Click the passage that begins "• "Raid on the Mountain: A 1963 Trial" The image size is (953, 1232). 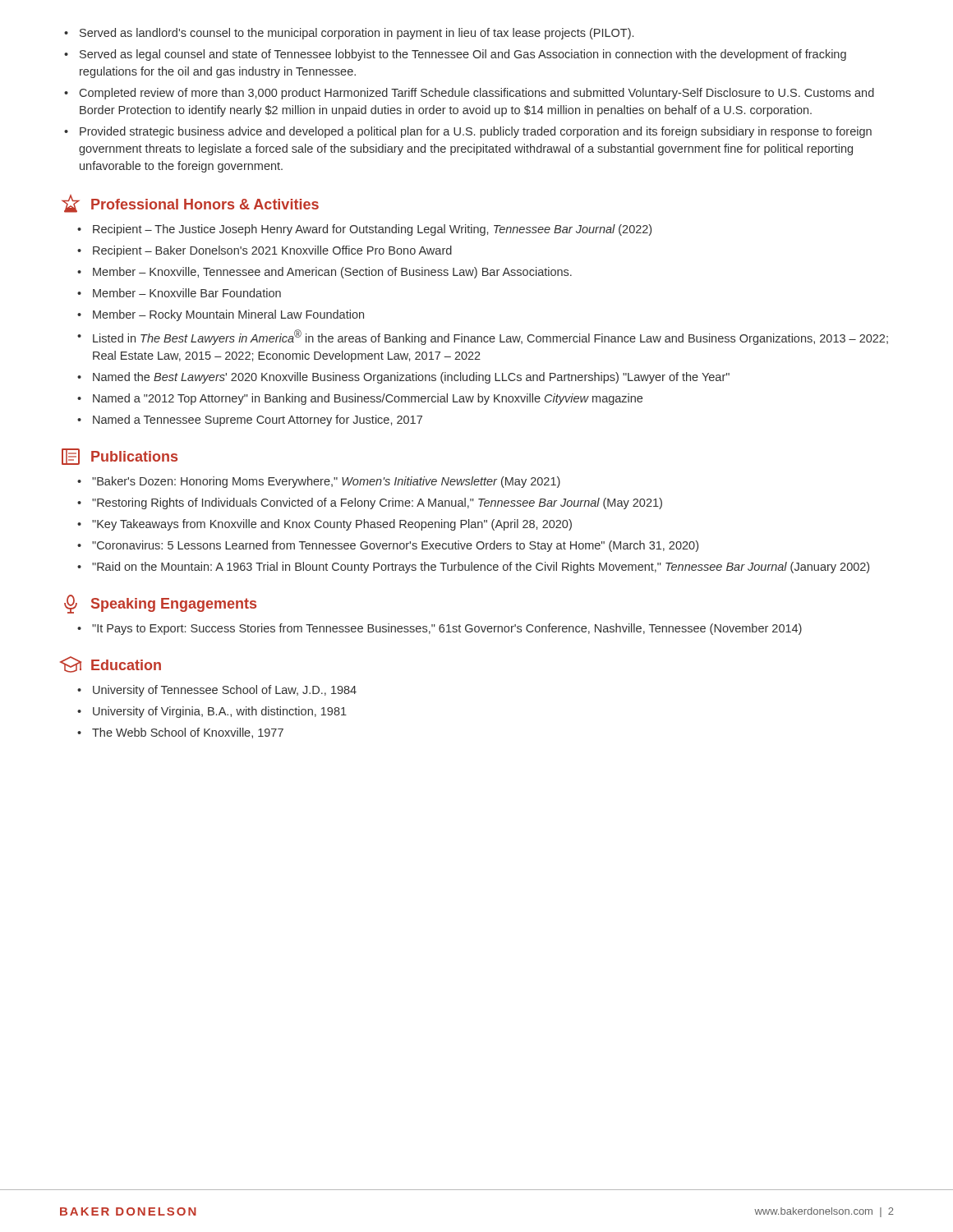coord(474,567)
